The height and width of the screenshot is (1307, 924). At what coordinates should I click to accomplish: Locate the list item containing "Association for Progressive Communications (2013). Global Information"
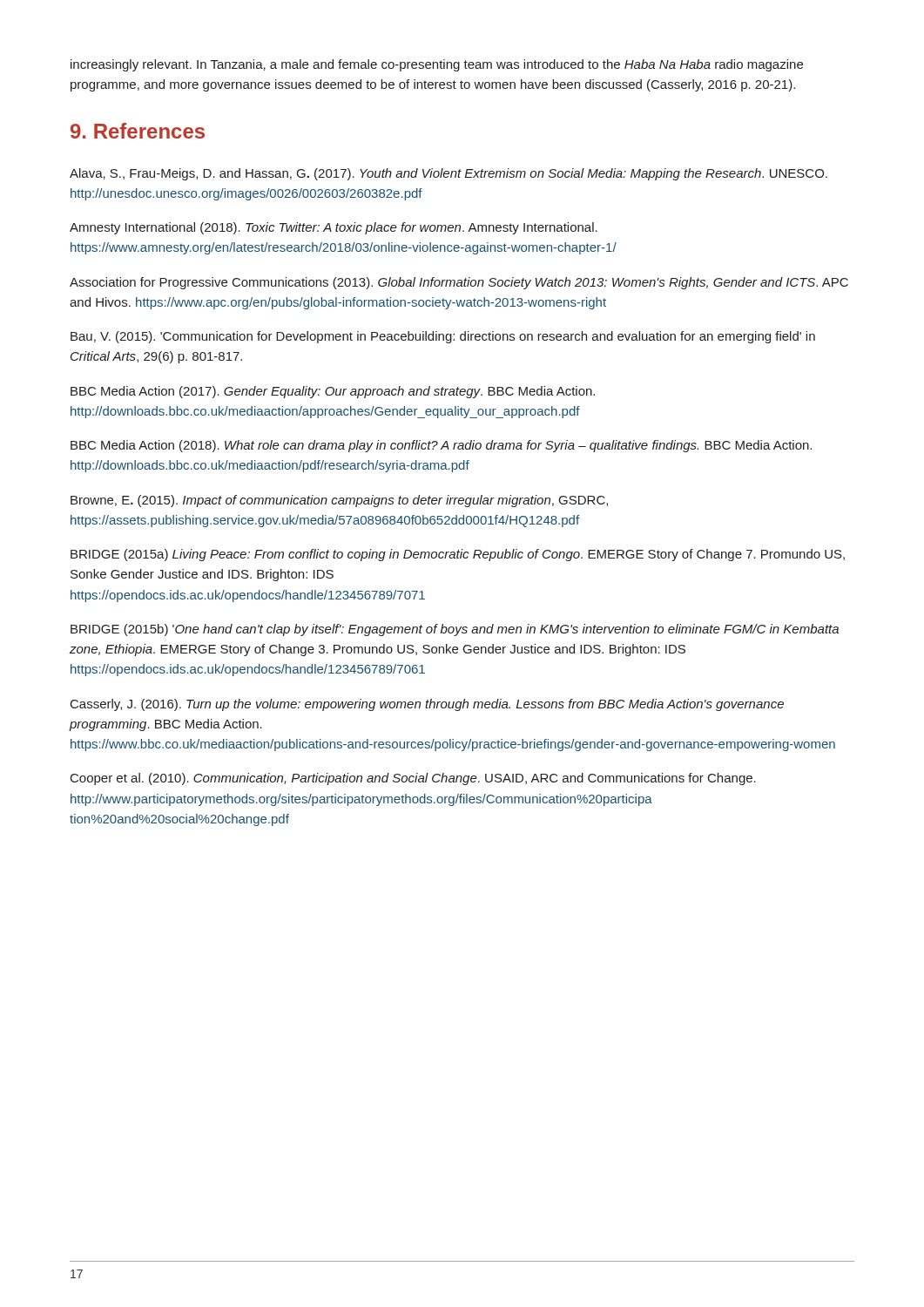click(459, 292)
